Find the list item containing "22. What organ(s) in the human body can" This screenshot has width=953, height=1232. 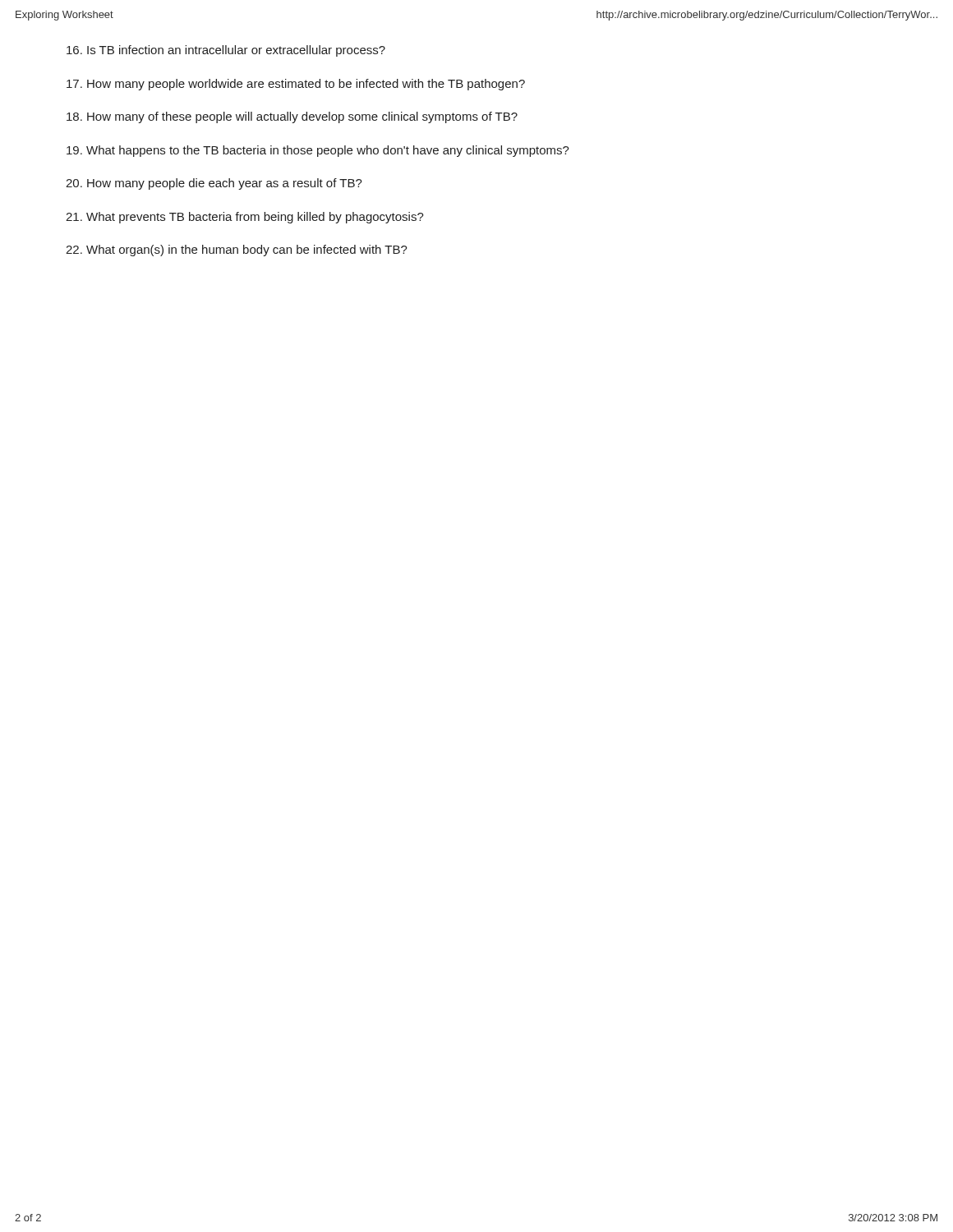(237, 249)
